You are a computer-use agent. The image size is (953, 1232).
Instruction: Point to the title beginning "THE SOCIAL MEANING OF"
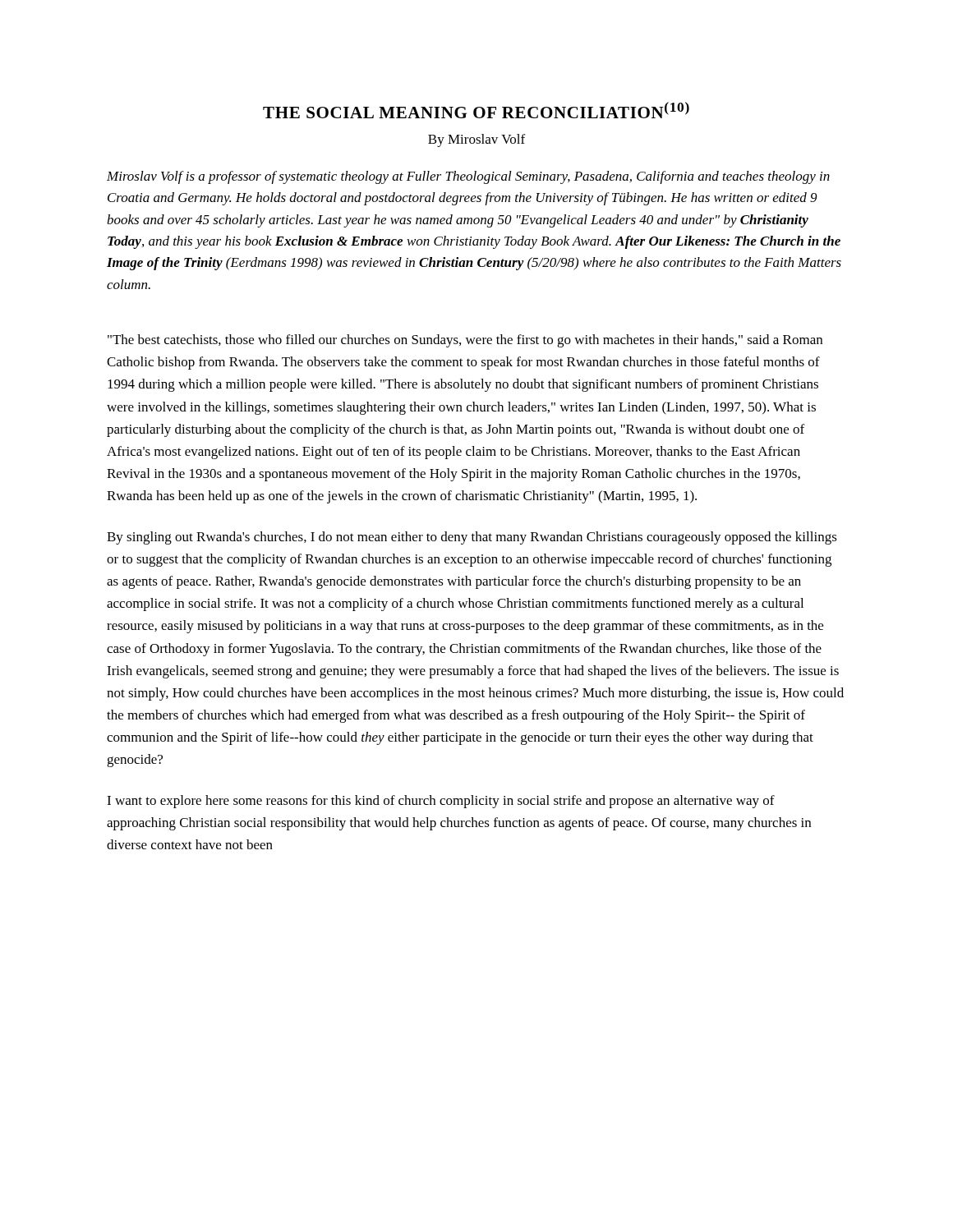476,110
